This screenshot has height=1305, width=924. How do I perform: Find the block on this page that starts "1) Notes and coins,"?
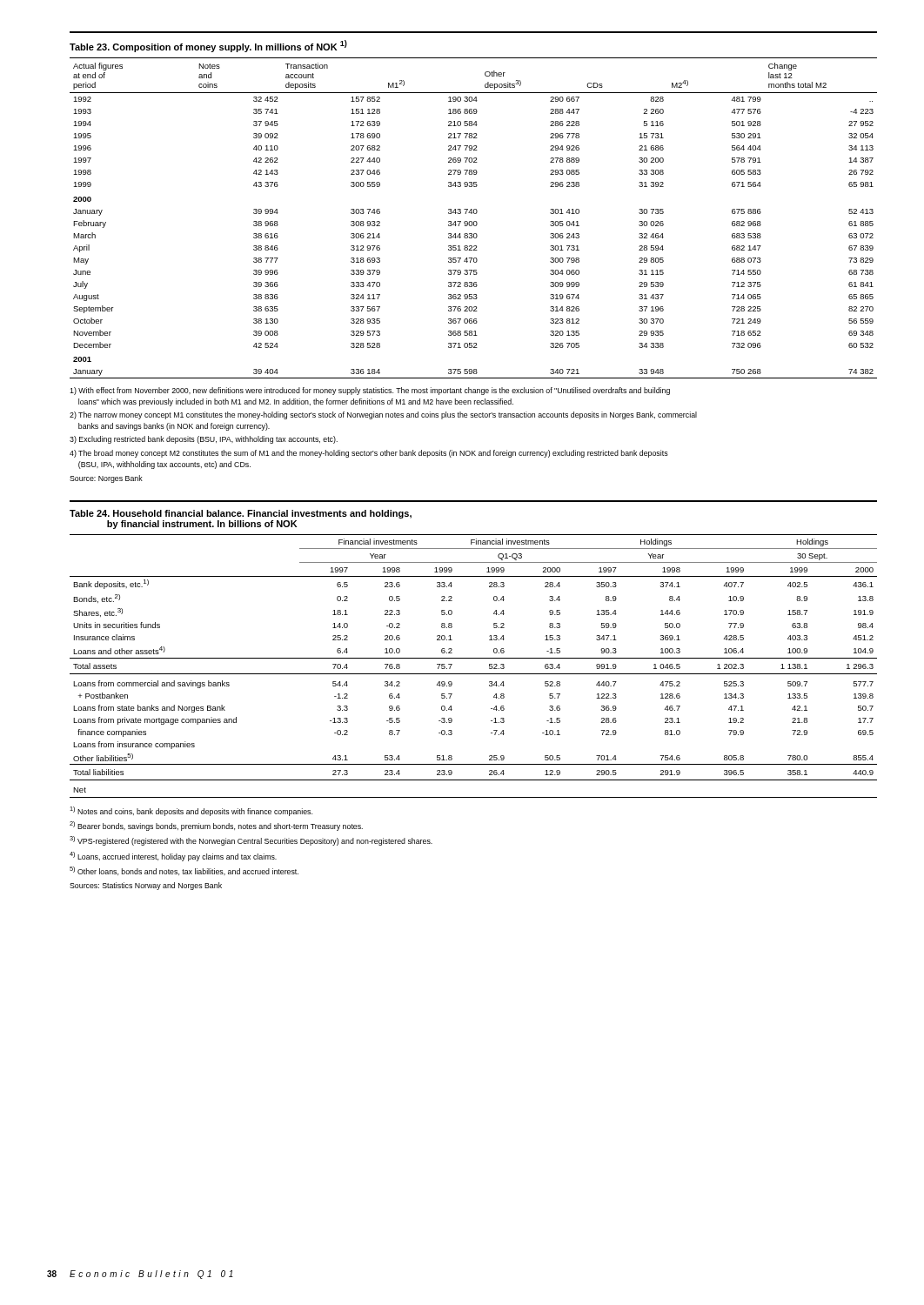coord(191,811)
